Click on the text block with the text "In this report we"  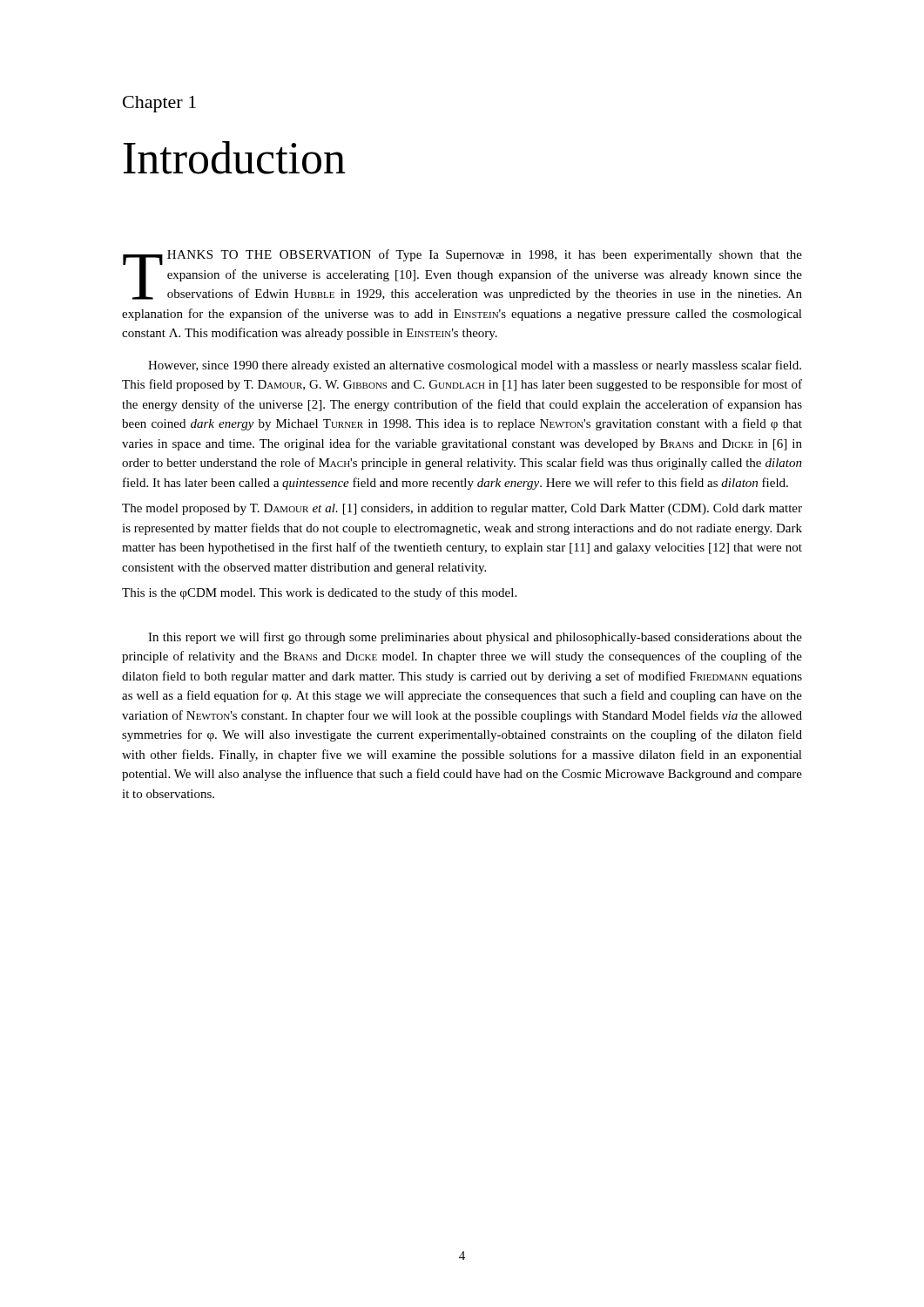pos(462,715)
